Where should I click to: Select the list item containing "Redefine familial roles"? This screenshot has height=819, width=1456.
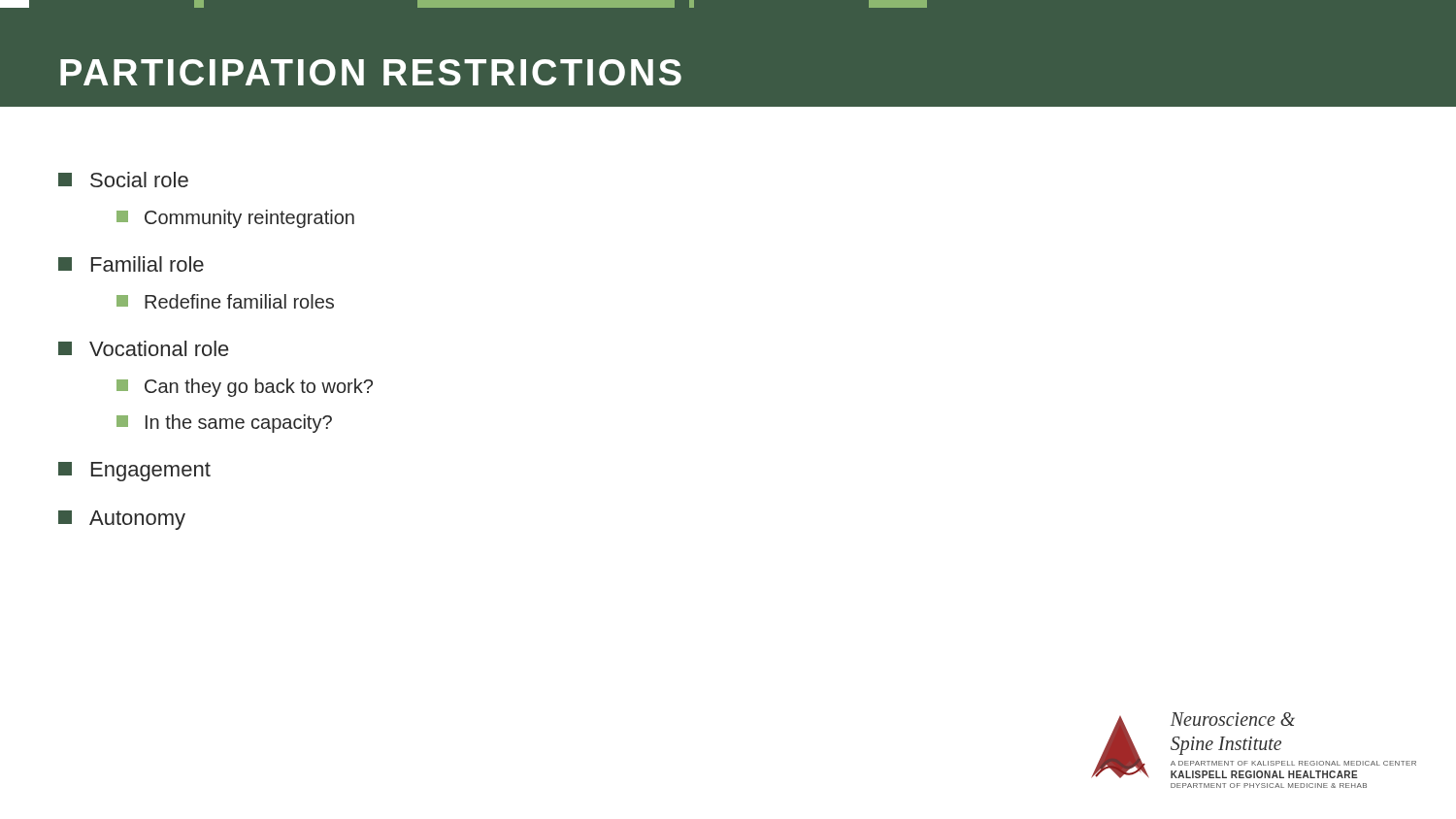pos(226,302)
